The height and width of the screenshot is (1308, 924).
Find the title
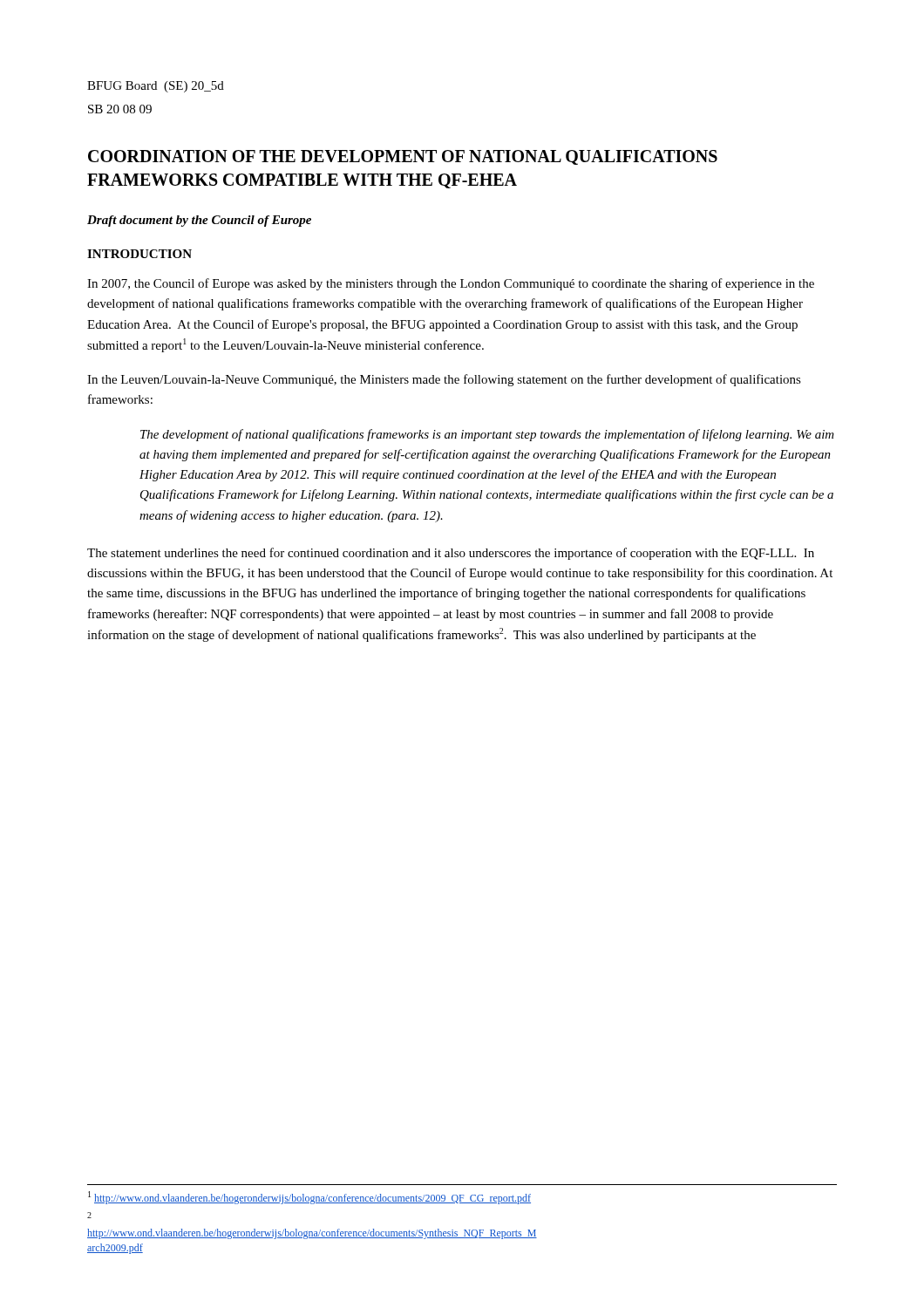coord(402,168)
